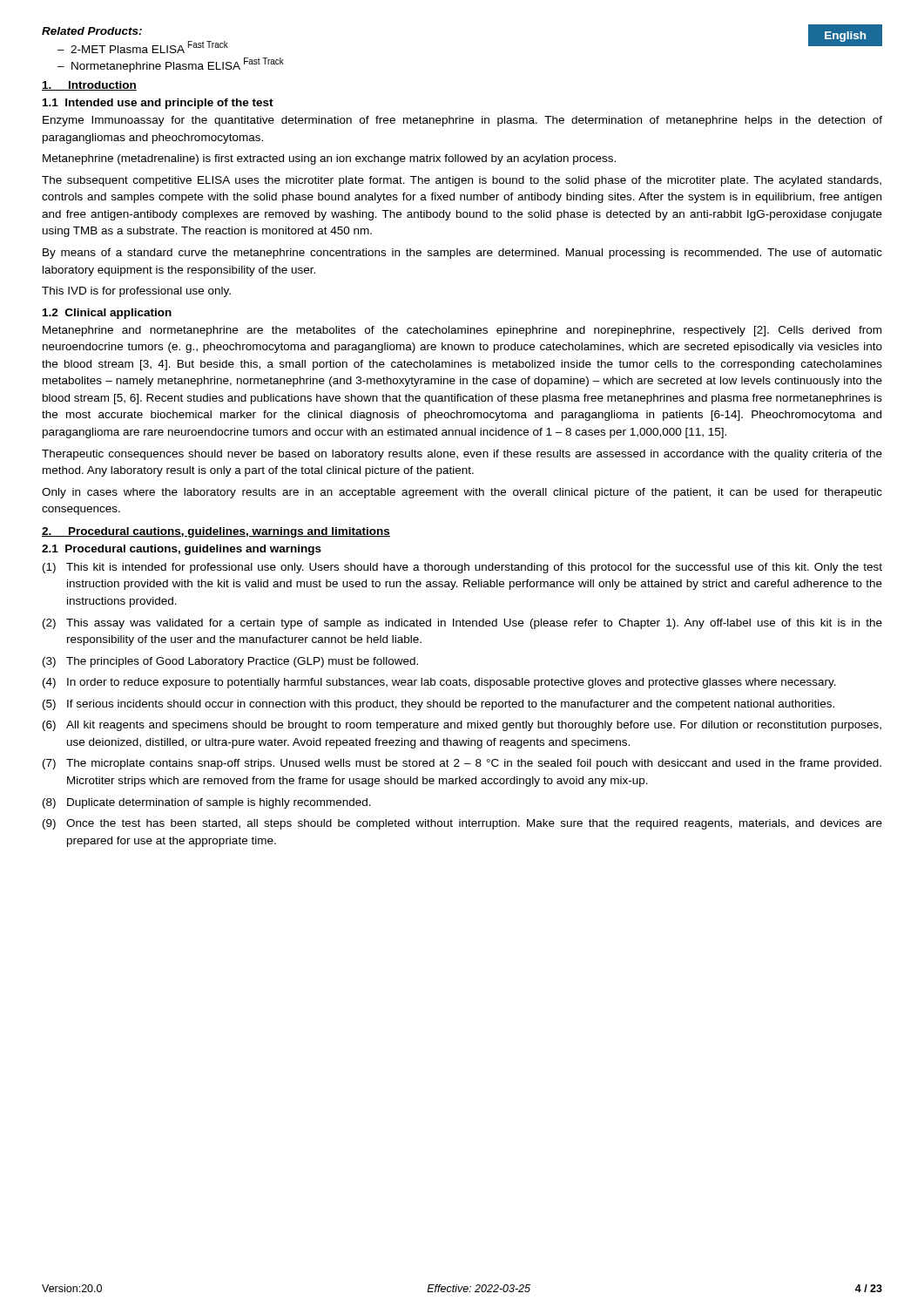
Task: Find the text starting "(5) If serious incidents should occur in"
Action: pyautogui.click(x=462, y=704)
